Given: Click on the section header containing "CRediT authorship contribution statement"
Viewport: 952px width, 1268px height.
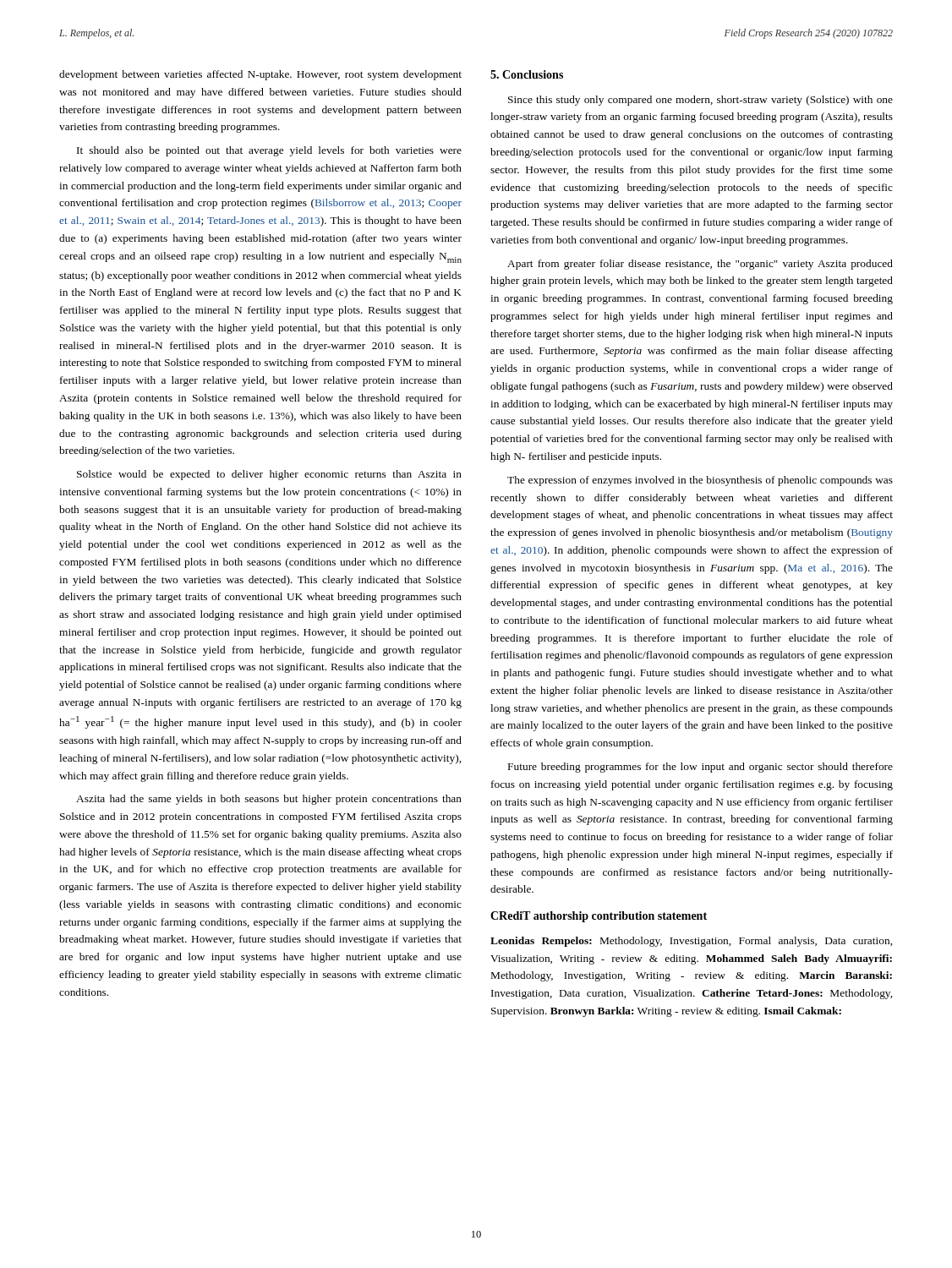Looking at the screenshot, I should (599, 916).
